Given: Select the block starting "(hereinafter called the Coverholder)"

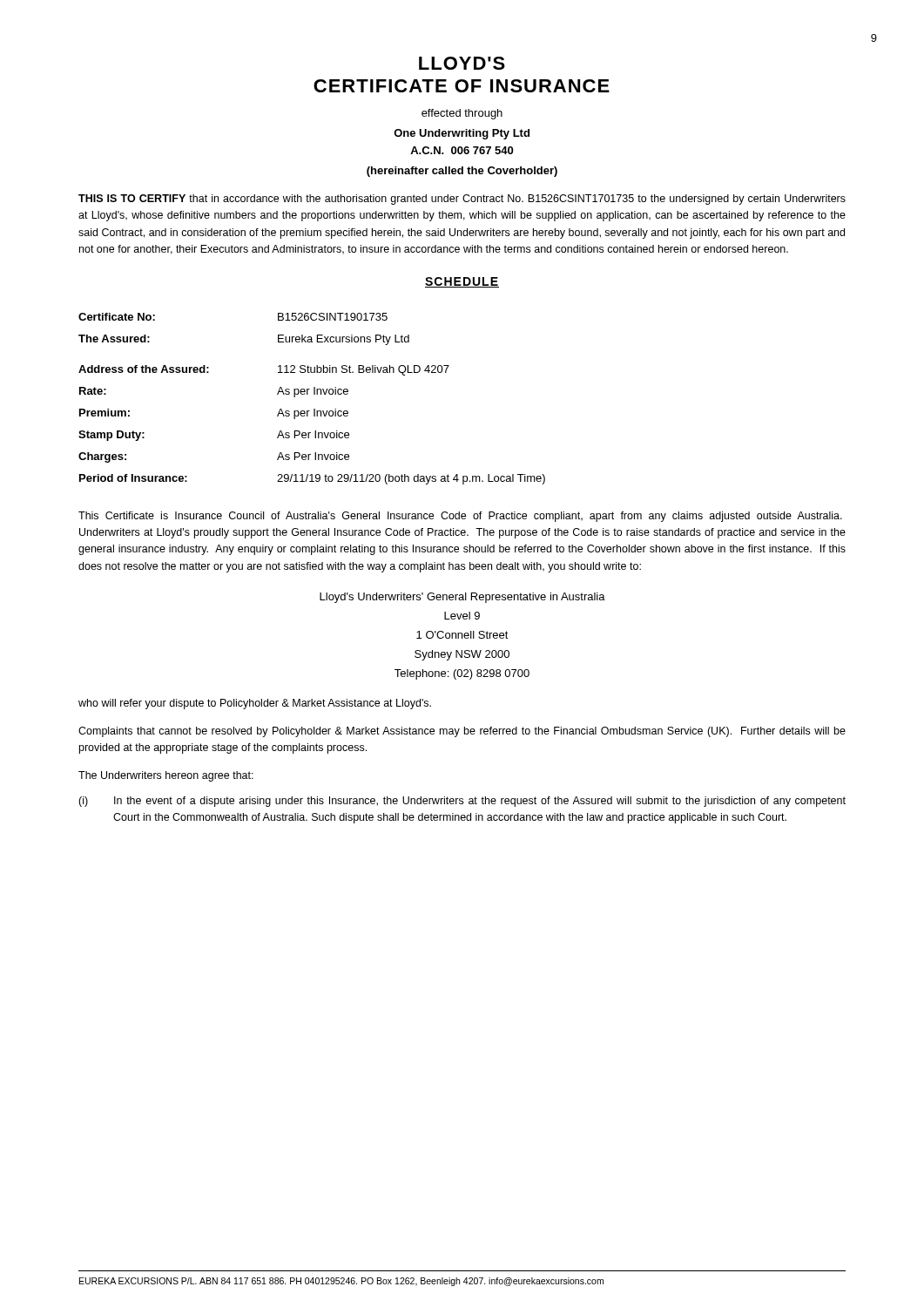Looking at the screenshot, I should 462,170.
